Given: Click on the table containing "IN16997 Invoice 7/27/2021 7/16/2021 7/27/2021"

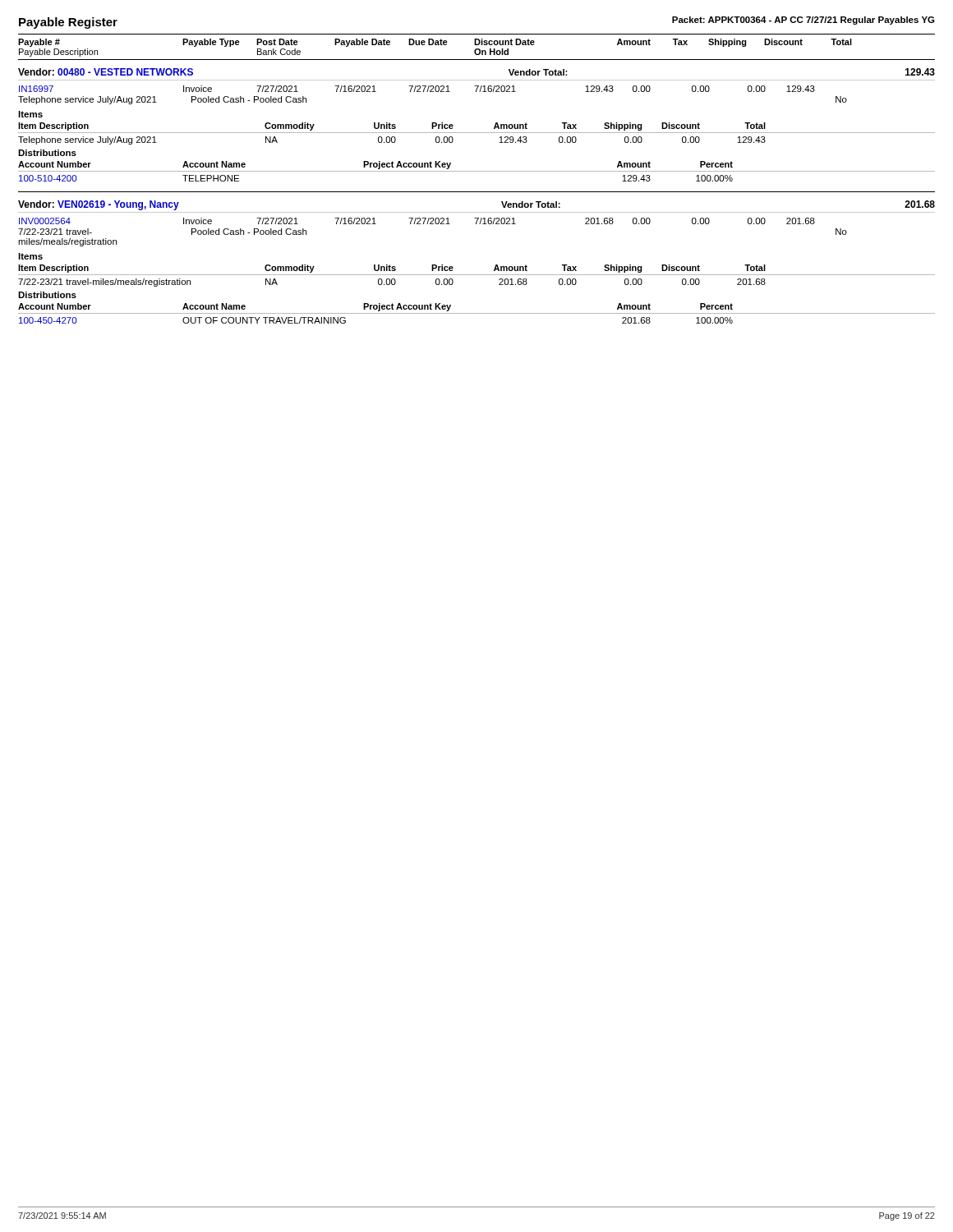Looking at the screenshot, I should click(476, 94).
